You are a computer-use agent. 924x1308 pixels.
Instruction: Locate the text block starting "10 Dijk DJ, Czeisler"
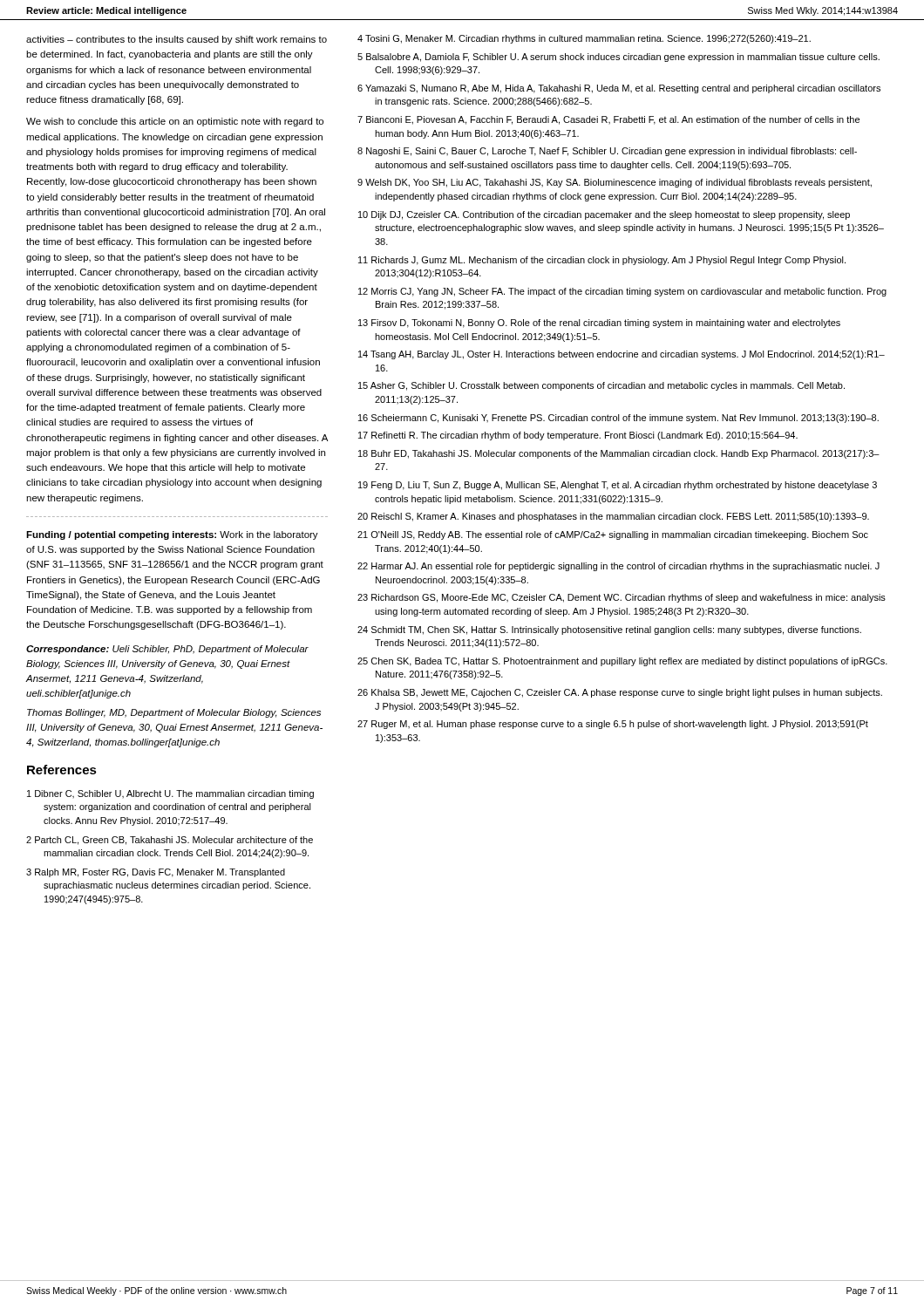[x=621, y=228]
